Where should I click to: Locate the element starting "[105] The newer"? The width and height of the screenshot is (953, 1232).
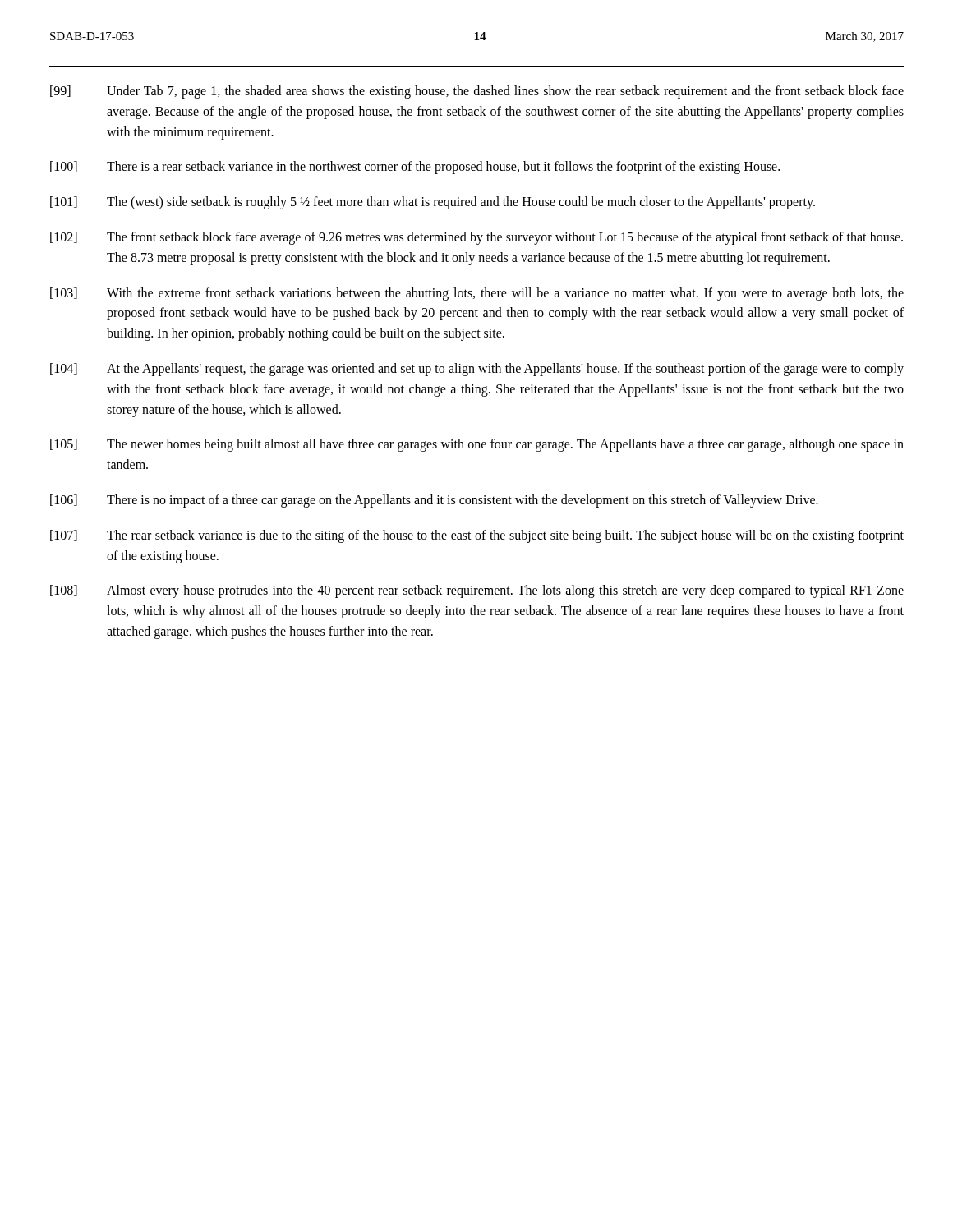[x=476, y=455]
